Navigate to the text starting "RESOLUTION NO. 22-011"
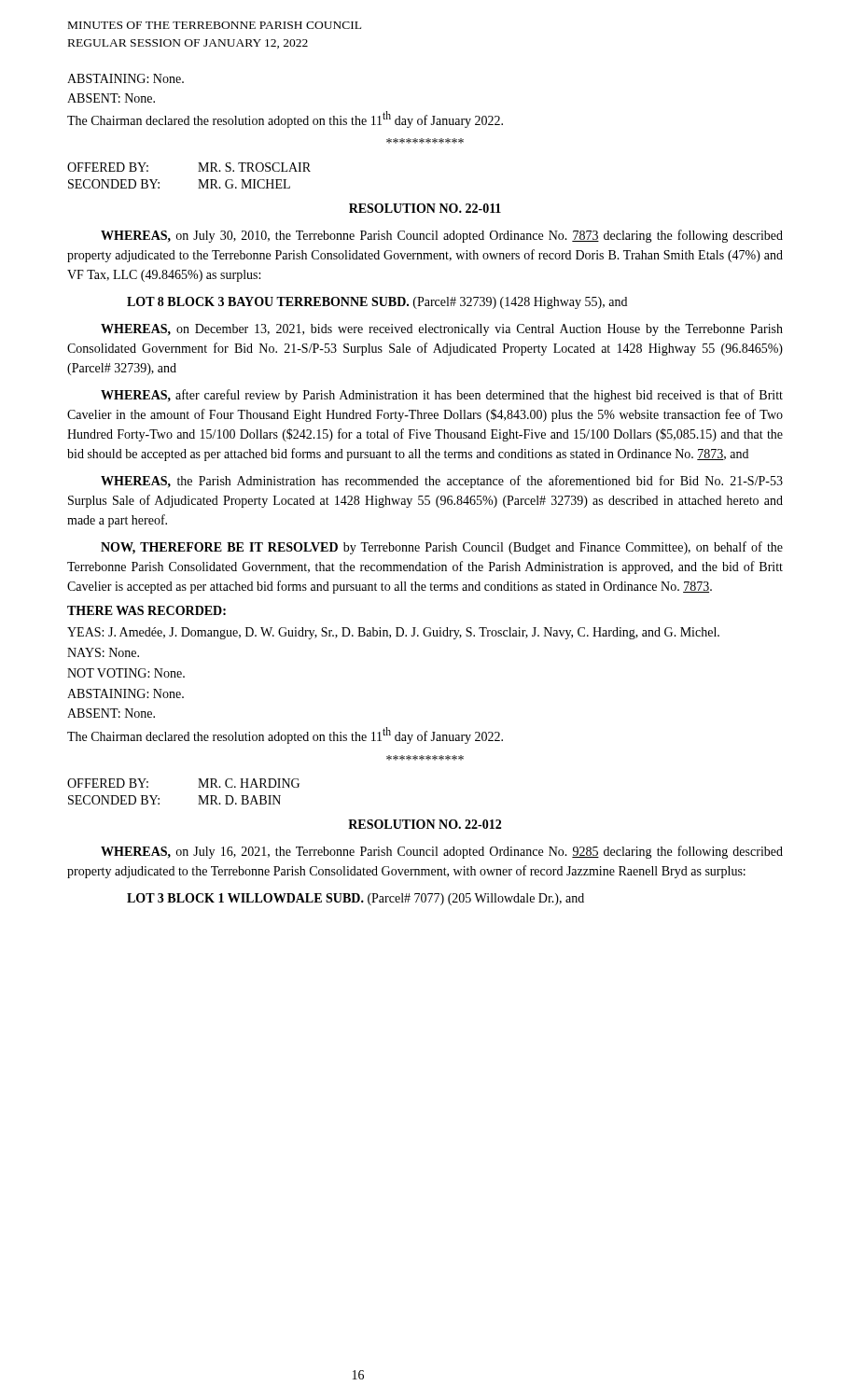 (425, 209)
